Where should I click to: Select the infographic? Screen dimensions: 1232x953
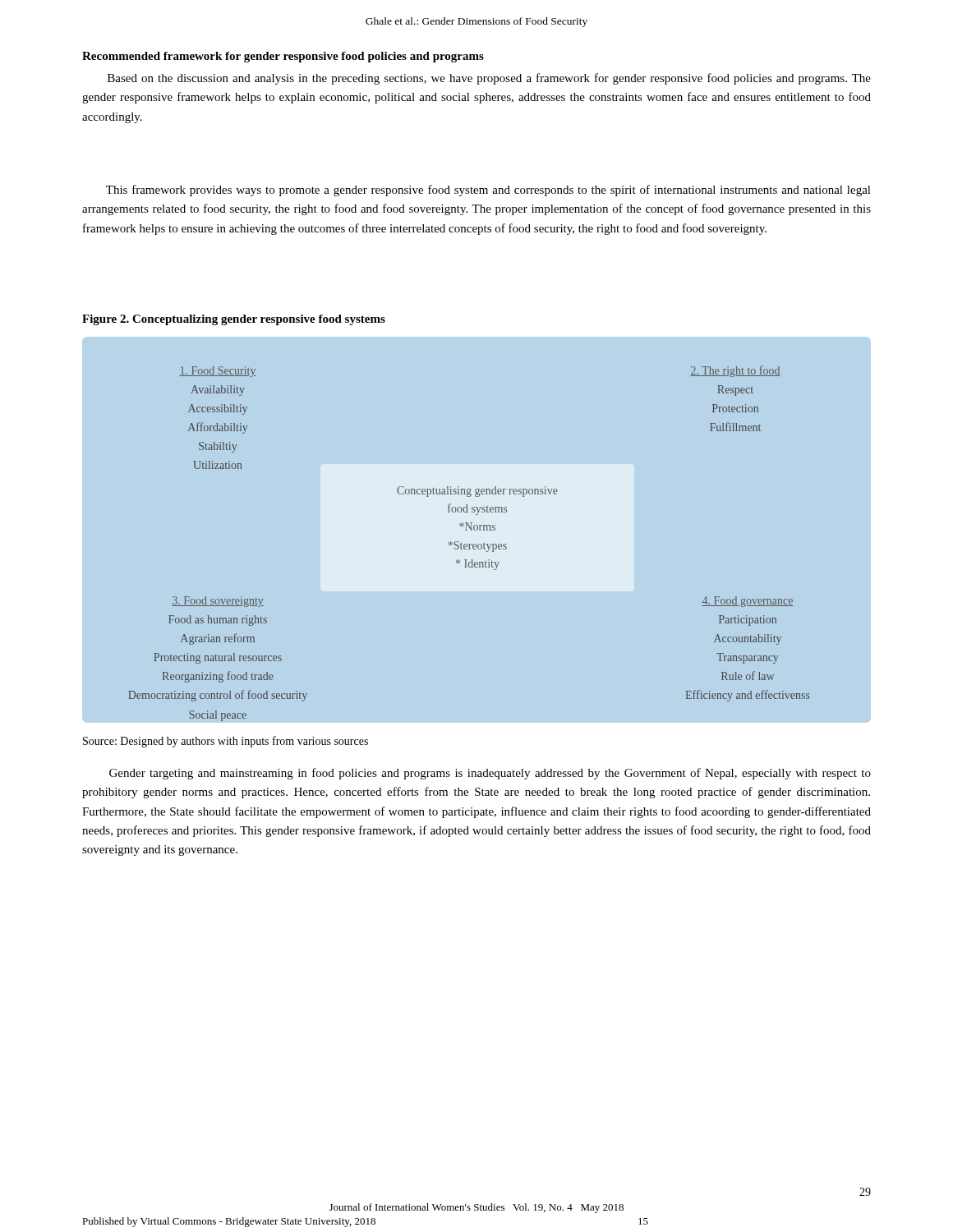pos(476,530)
